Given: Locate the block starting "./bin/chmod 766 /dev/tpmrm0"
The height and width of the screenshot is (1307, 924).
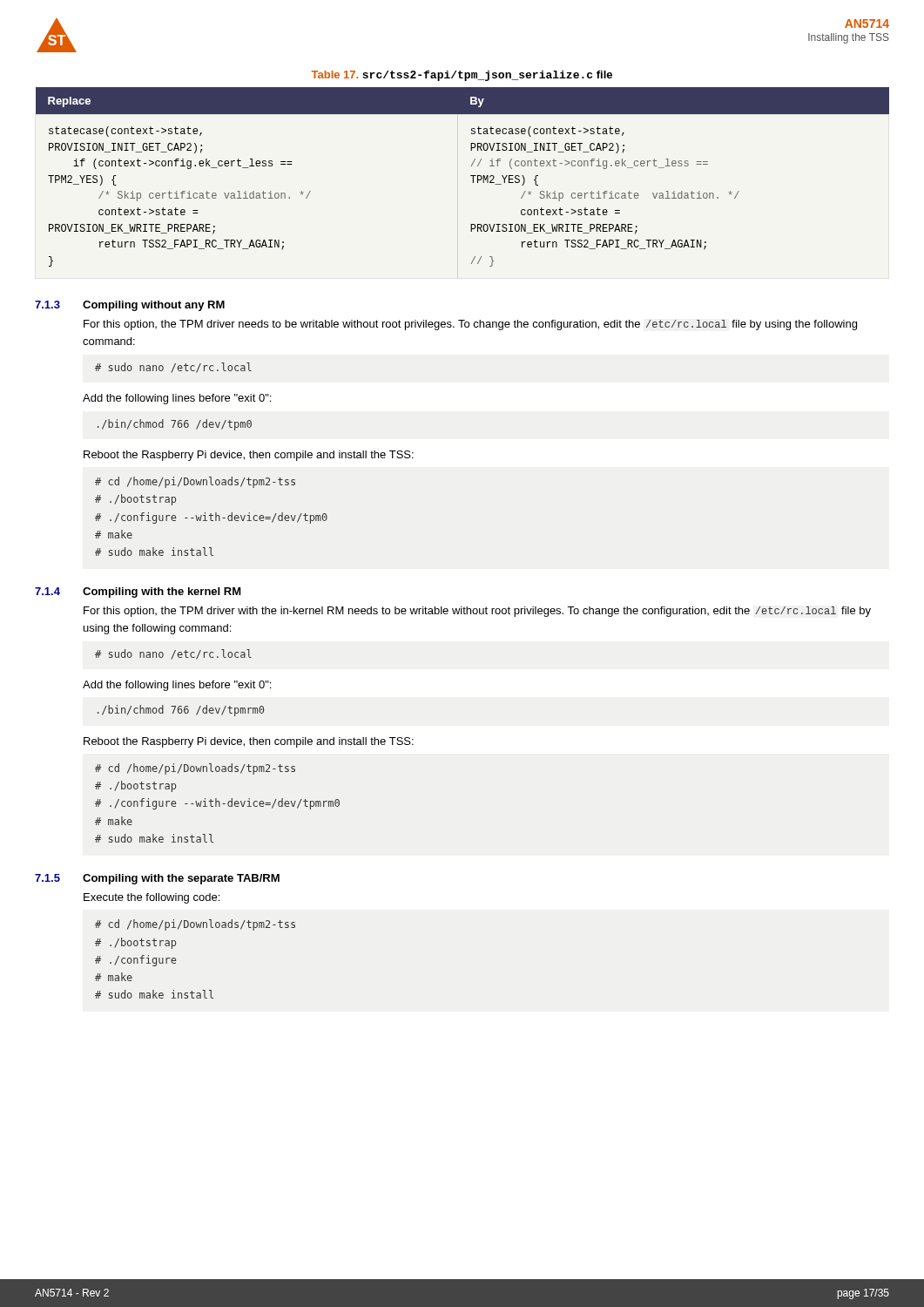Looking at the screenshot, I should [x=180, y=710].
